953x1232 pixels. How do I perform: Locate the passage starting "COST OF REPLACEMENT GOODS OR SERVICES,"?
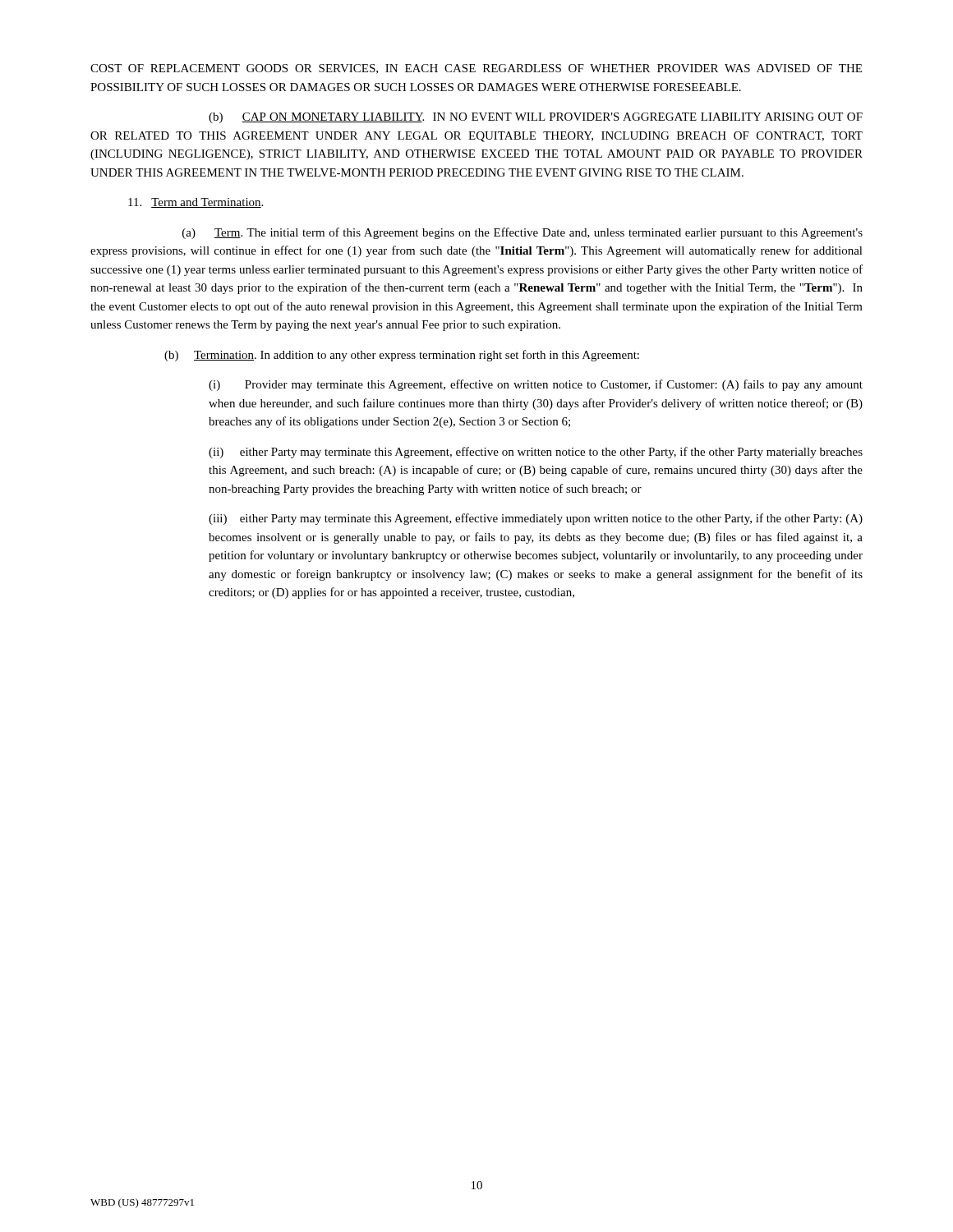(476, 77)
